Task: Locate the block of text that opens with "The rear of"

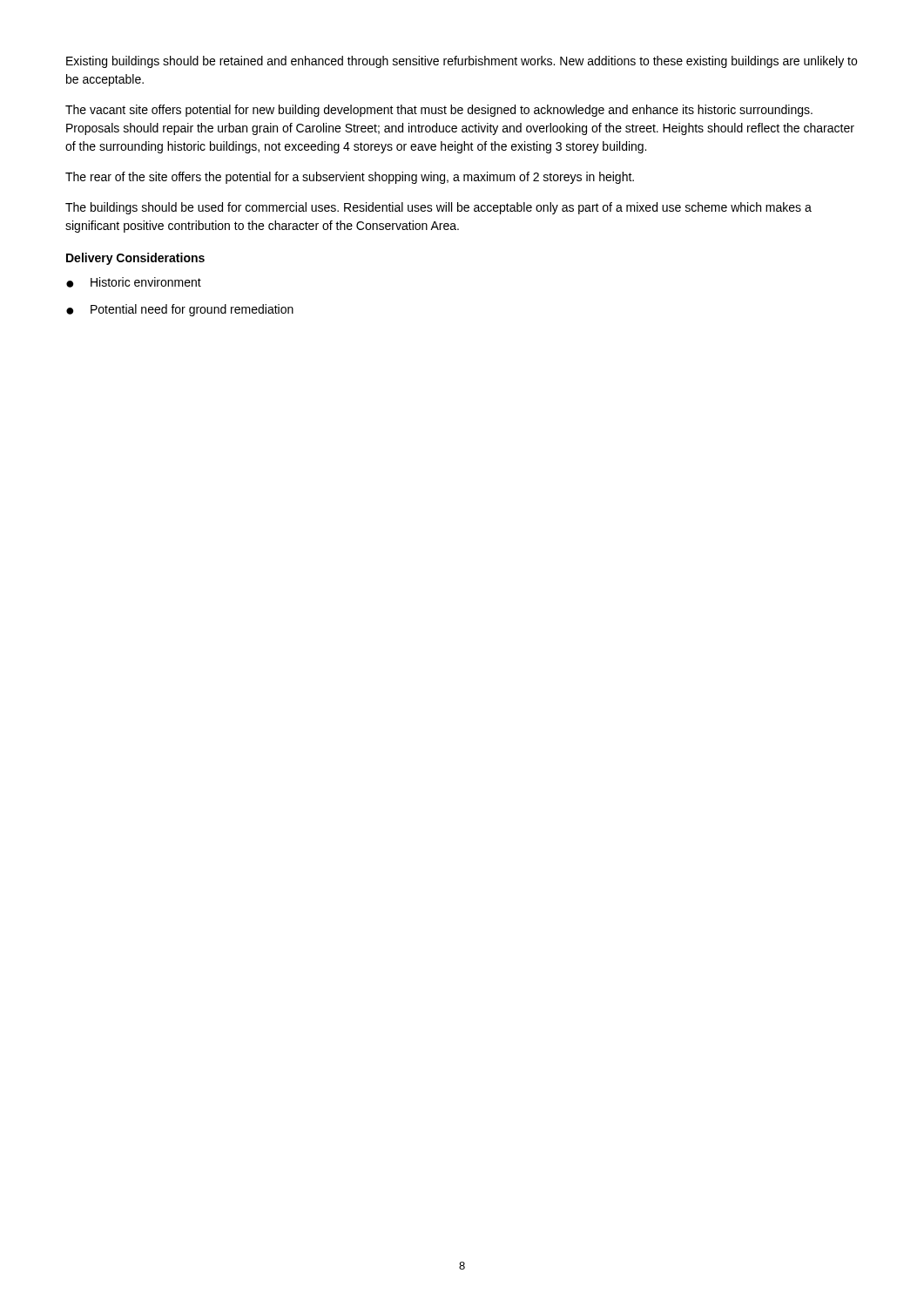Action: click(350, 177)
